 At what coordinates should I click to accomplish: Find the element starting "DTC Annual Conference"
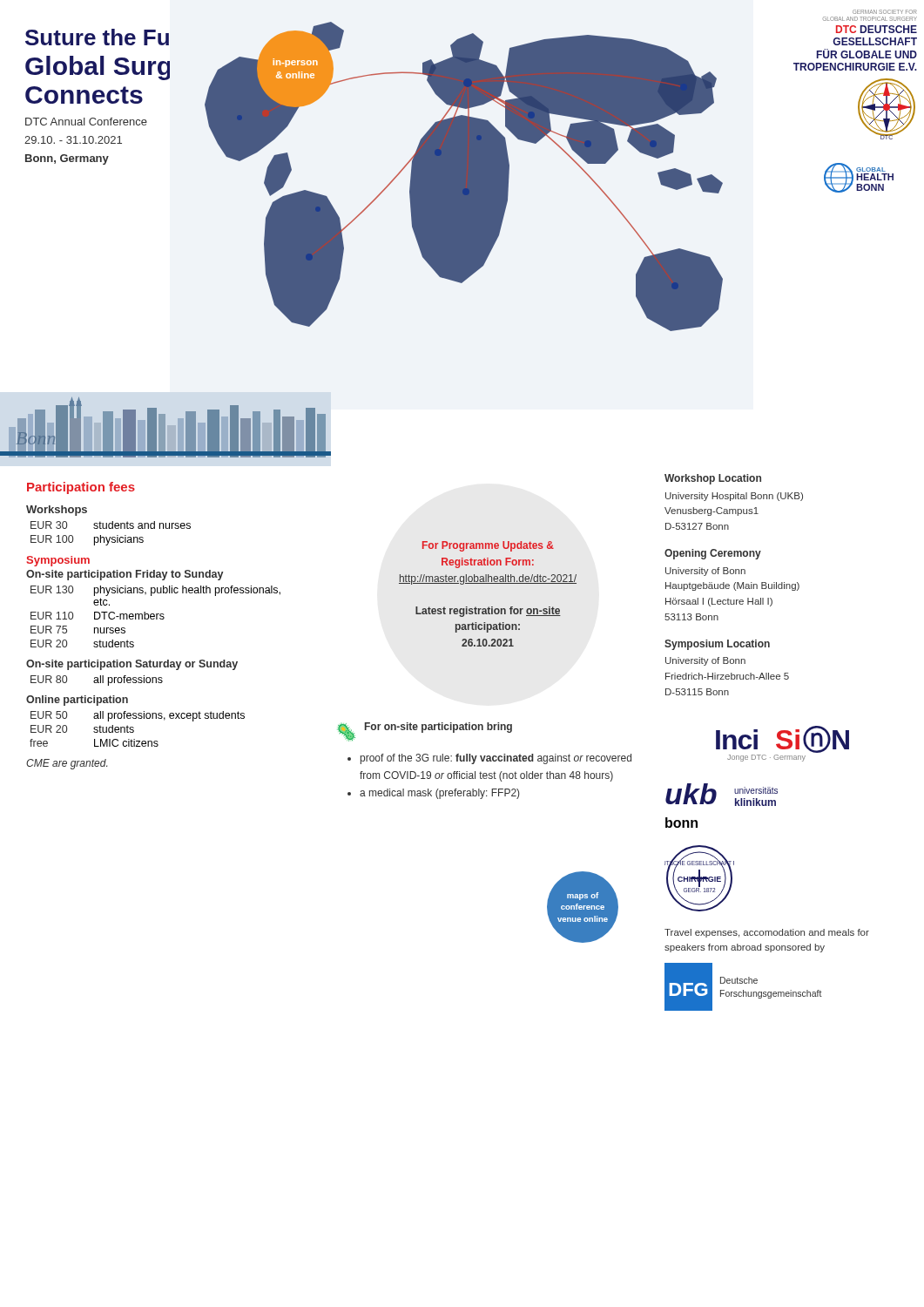[x=86, y=140]
